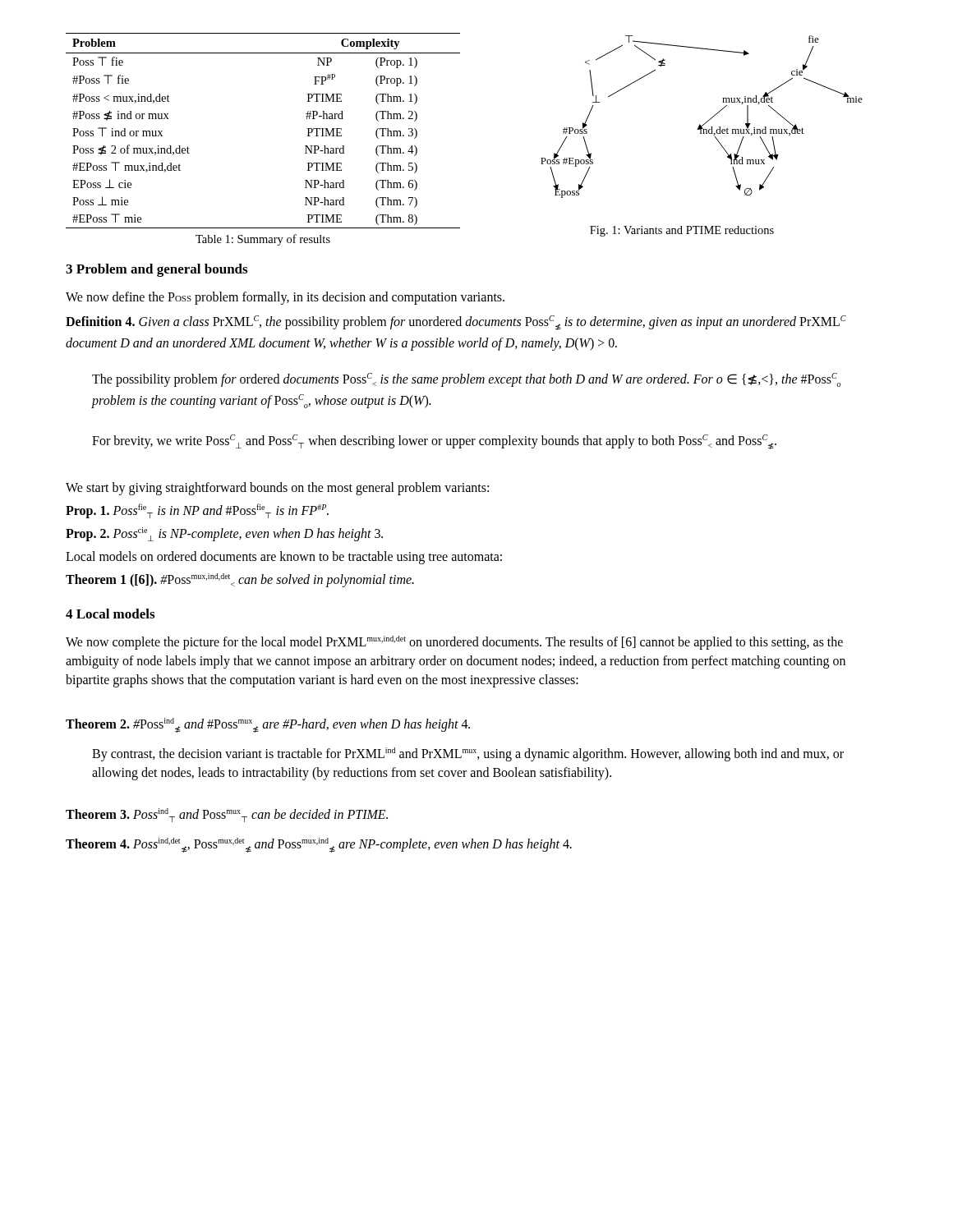The width and height of the screenshot is (953, 1232).
Task: Point to the block beginning "The possibility problem"
Action: click(490, 391)
